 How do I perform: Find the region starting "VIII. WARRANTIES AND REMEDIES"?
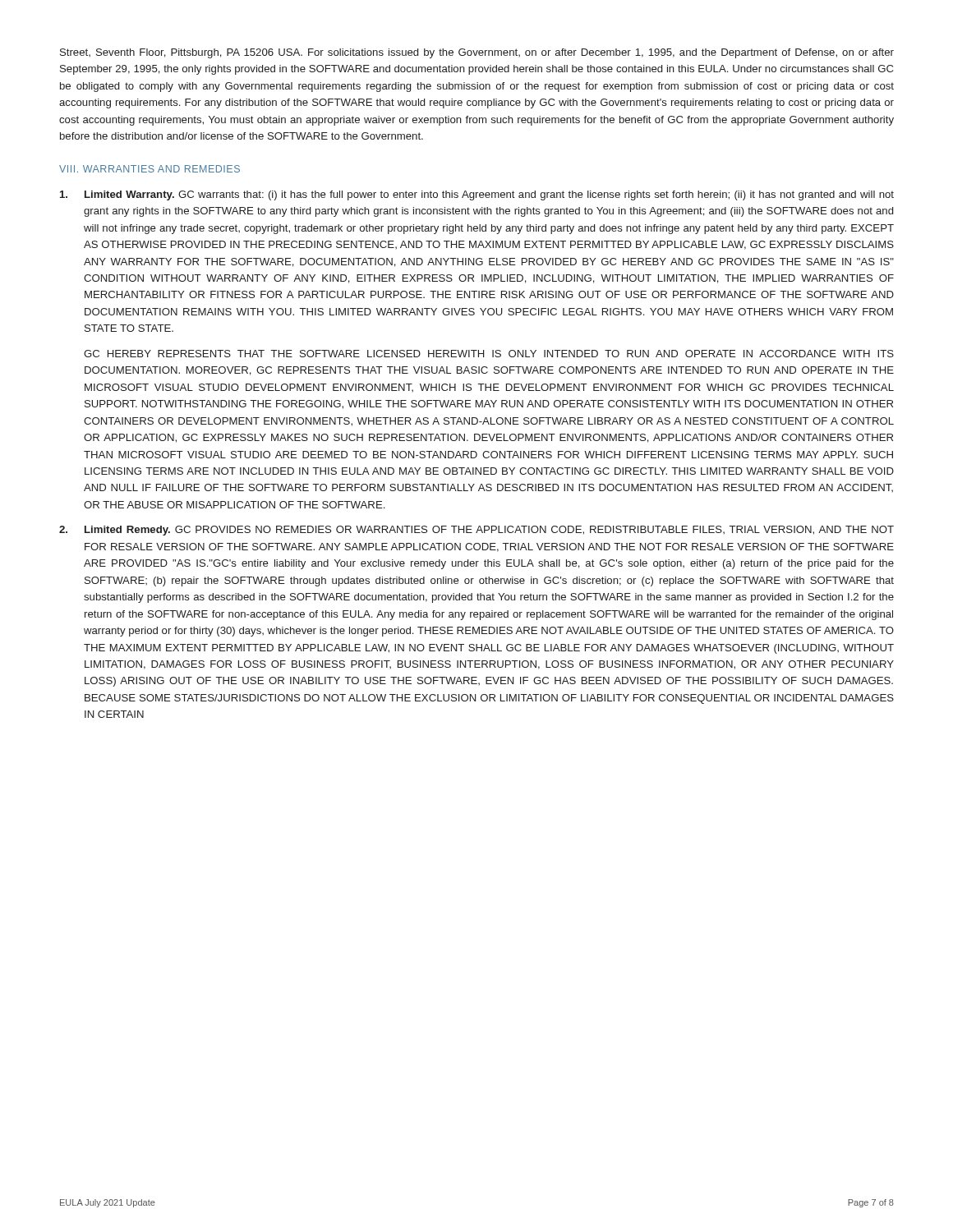150,169
